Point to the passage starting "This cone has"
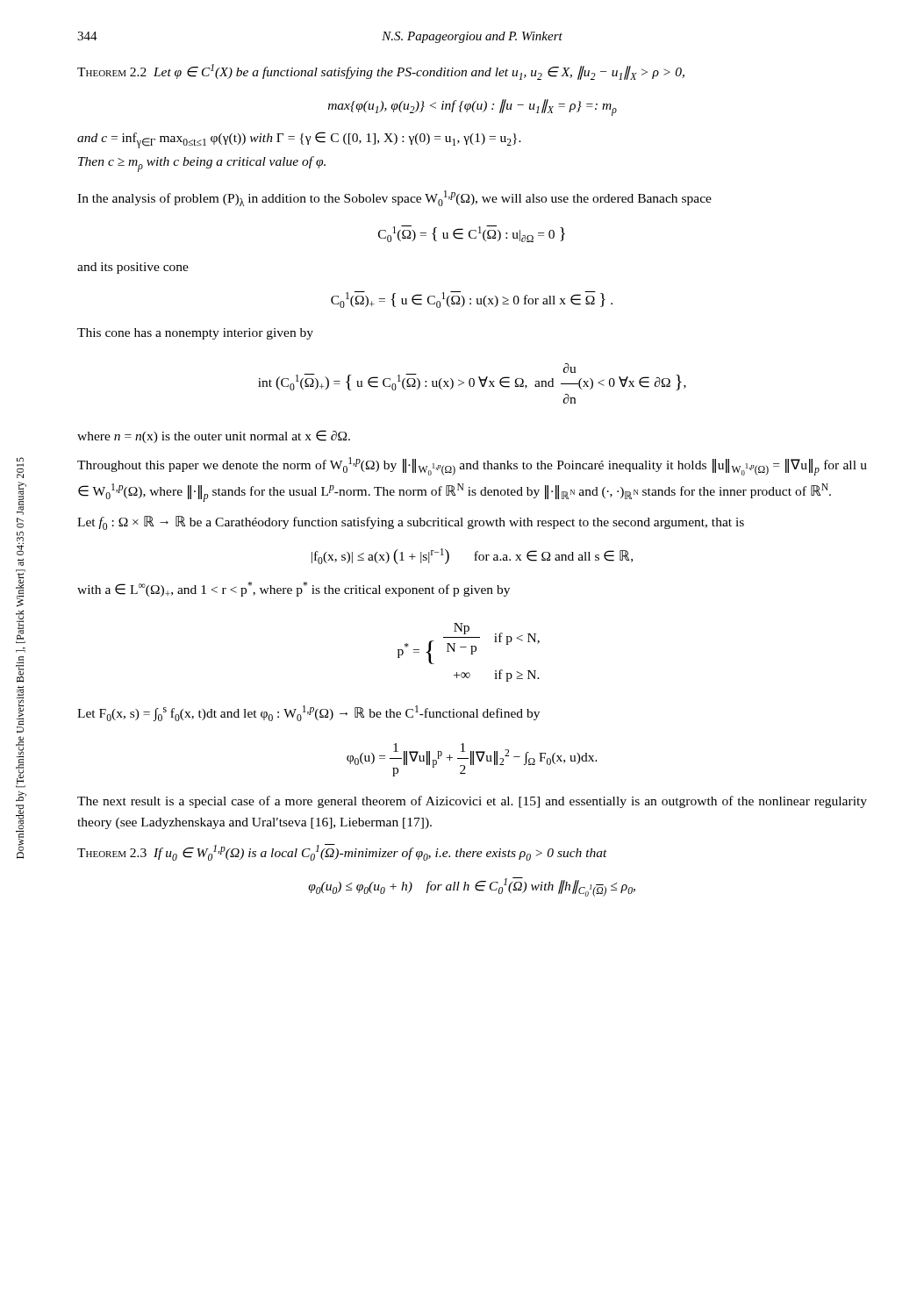Screen dimensions: 1316x924 pos(195,332)
